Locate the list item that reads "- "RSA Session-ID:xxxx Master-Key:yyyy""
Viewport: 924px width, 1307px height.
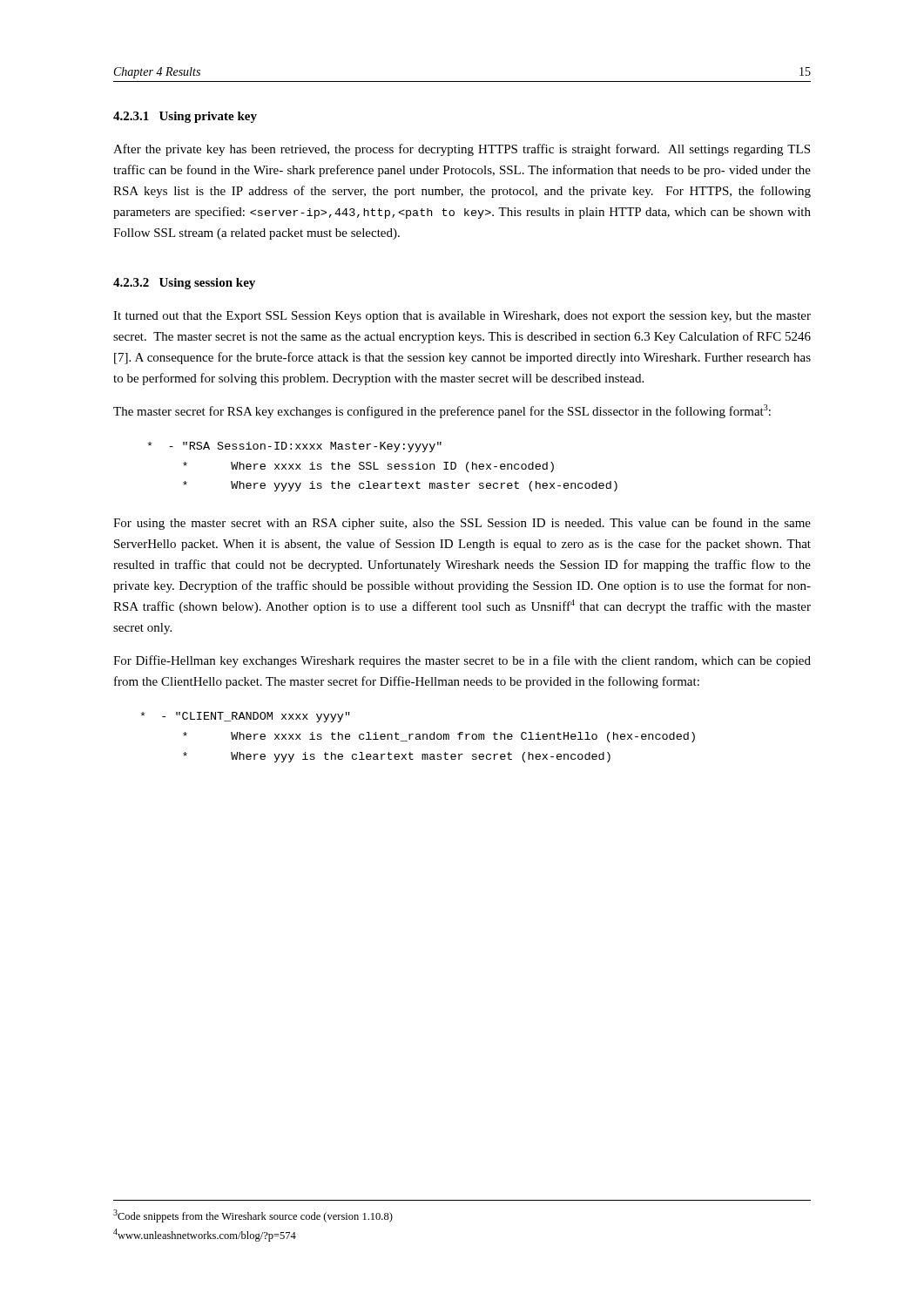coord(295,447)
